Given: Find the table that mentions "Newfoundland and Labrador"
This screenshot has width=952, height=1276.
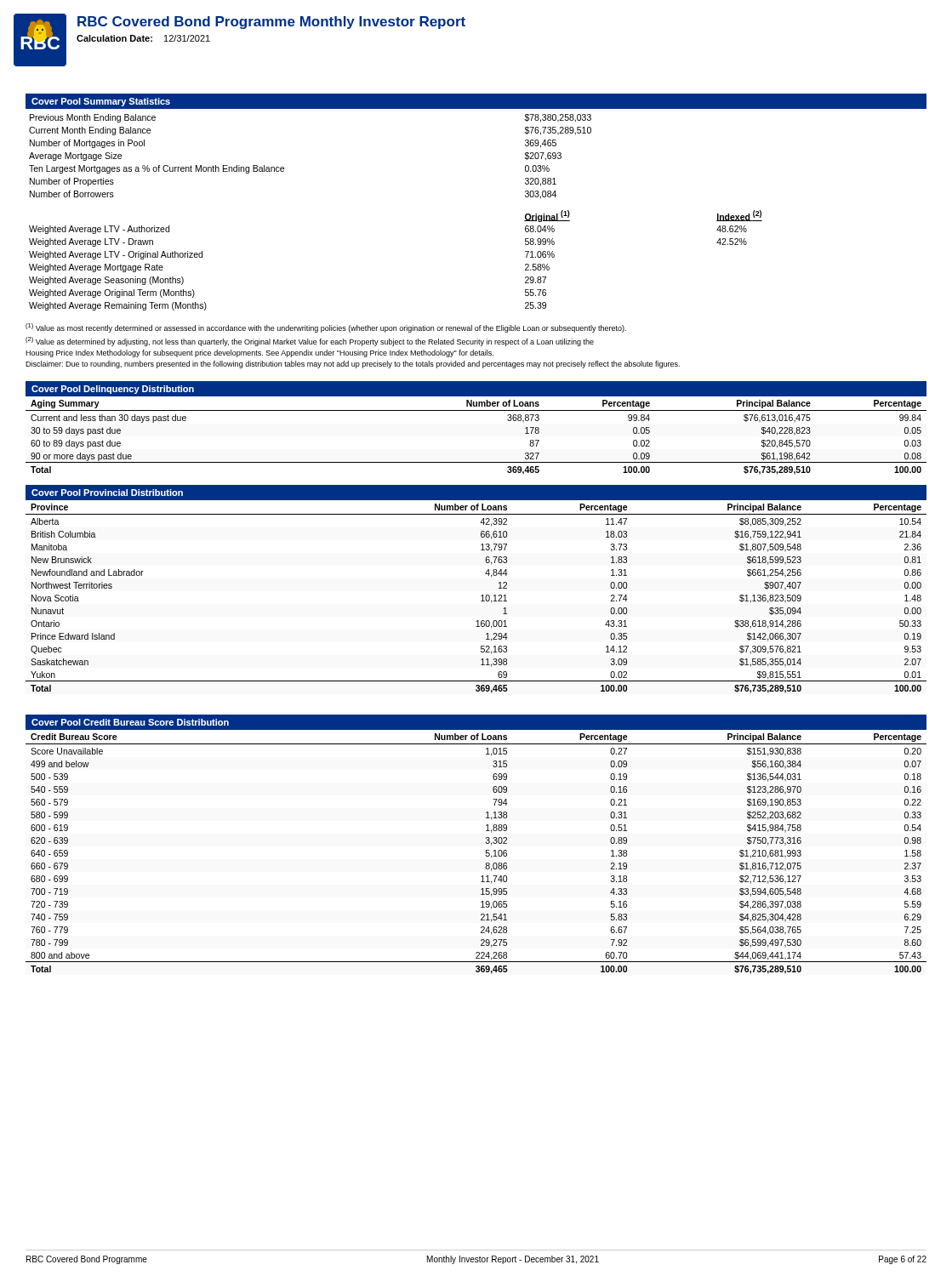Looking at the screenshot, I should tap(476, 597).
